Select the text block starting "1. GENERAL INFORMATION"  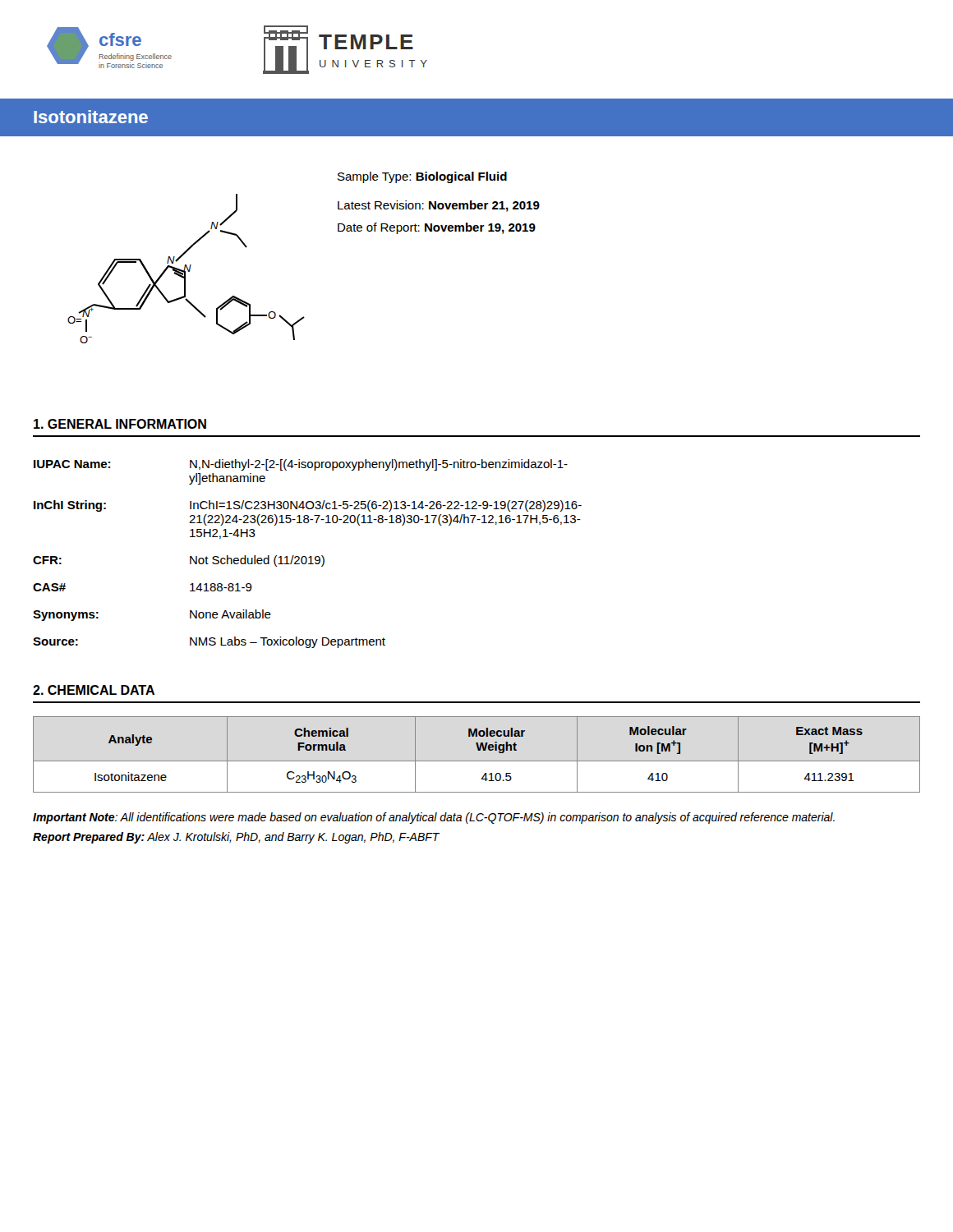[x=120, y=424]
